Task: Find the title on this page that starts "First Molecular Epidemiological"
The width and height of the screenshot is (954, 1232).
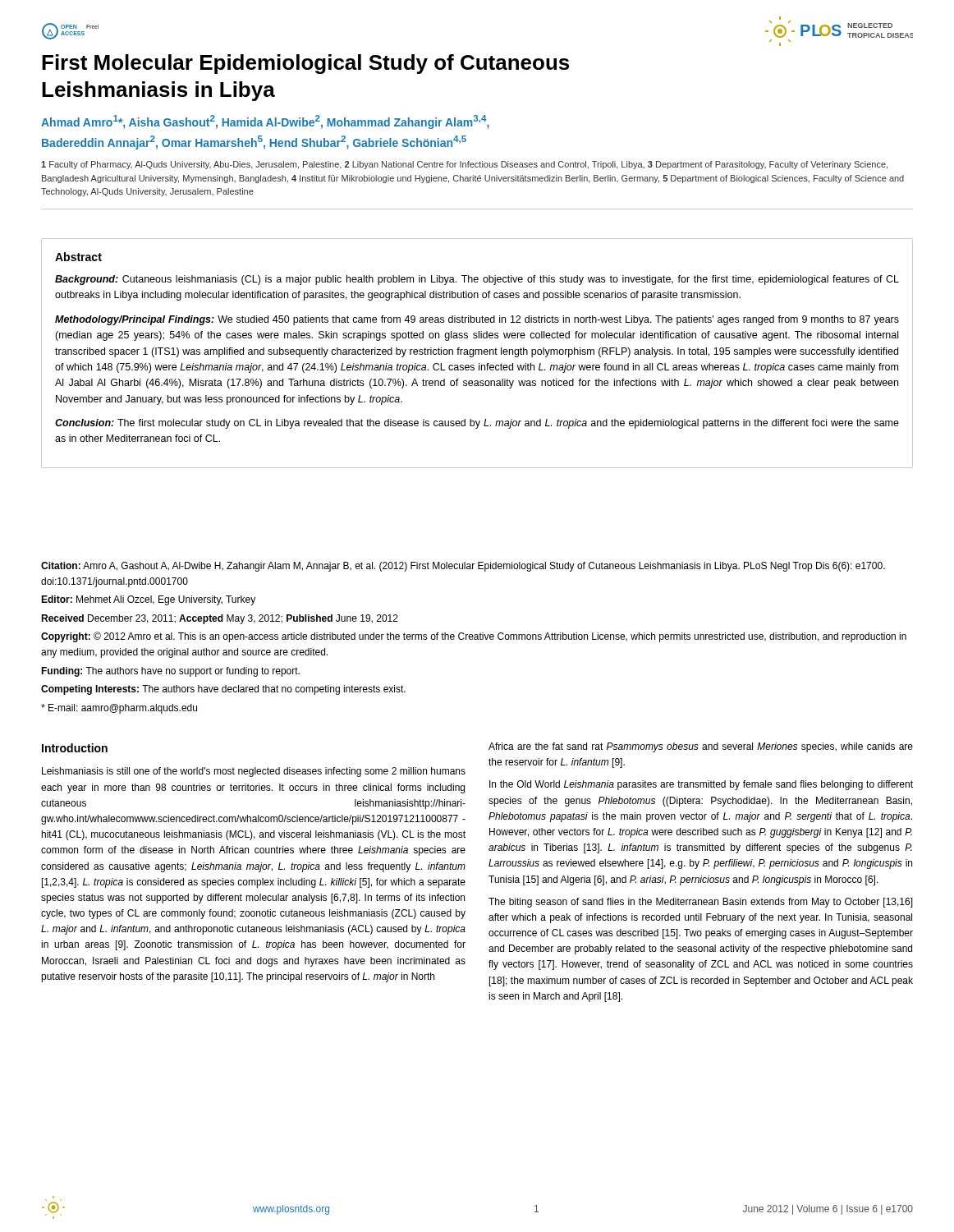Action: 477,124
